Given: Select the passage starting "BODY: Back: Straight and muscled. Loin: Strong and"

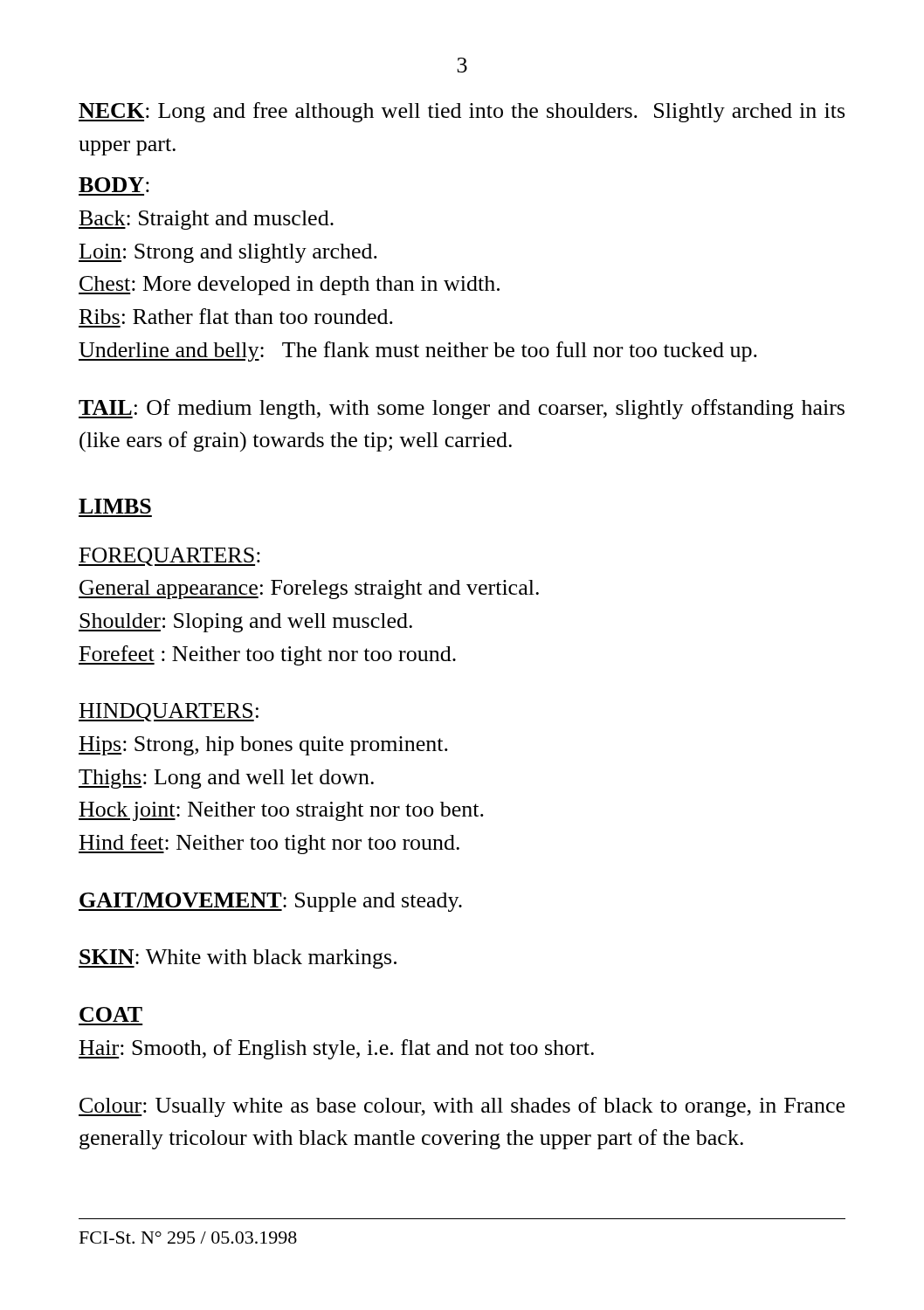Looking at the screenshot, I should pos(462,268).
